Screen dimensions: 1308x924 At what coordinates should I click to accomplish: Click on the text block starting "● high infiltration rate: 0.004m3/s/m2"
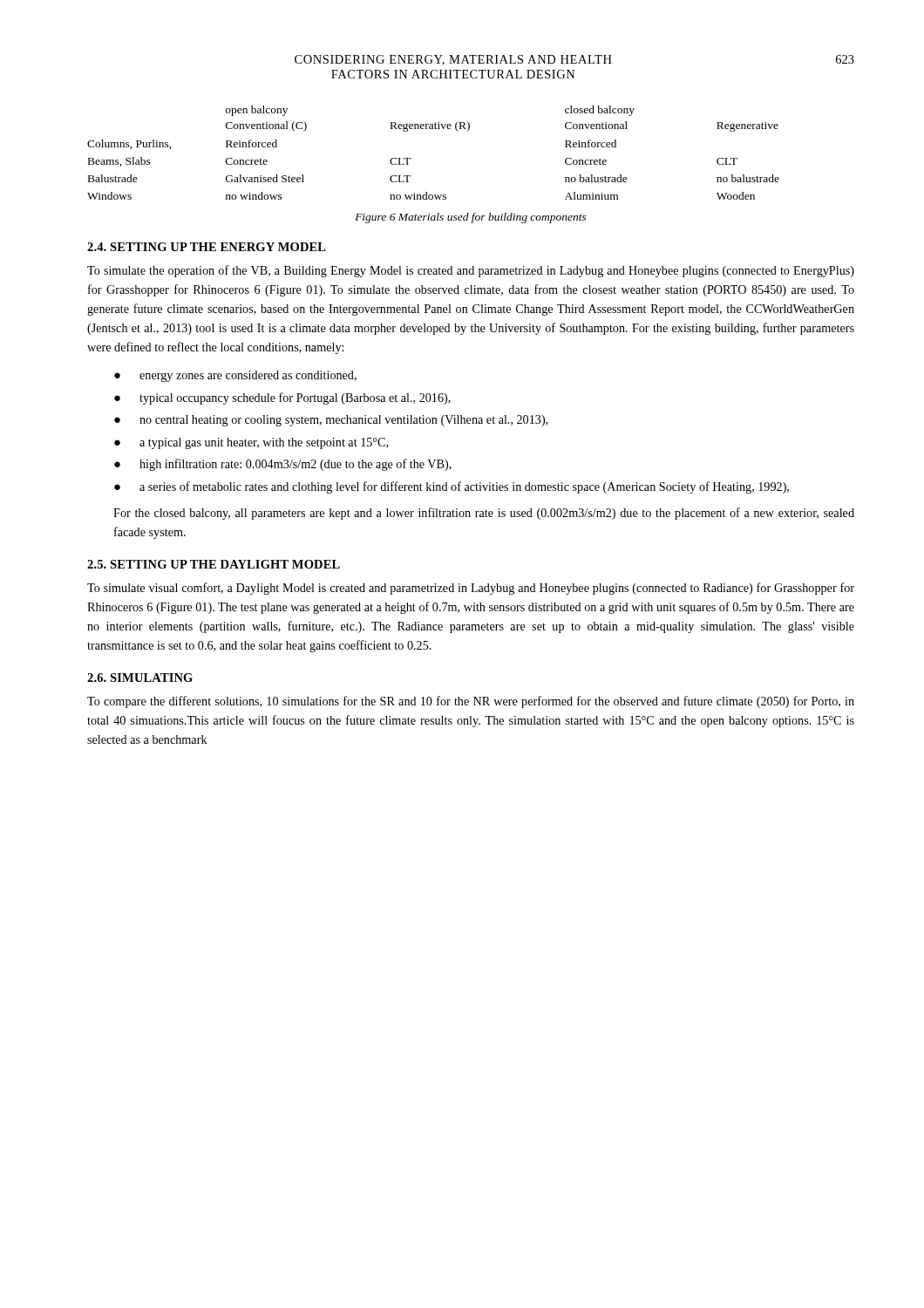pyautogui.click(x=283, y=465)
